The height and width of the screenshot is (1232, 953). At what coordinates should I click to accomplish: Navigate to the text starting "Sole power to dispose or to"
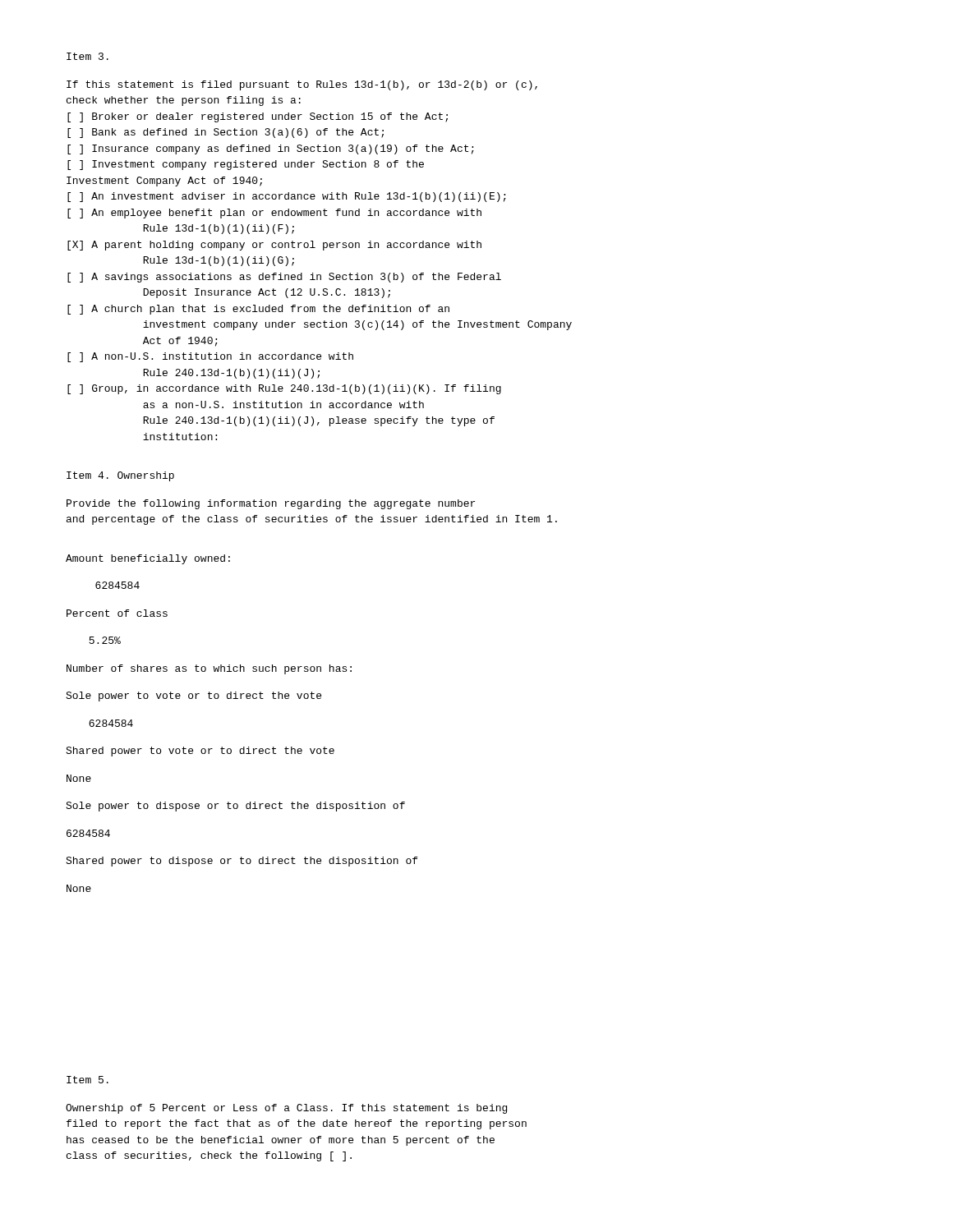236,806
